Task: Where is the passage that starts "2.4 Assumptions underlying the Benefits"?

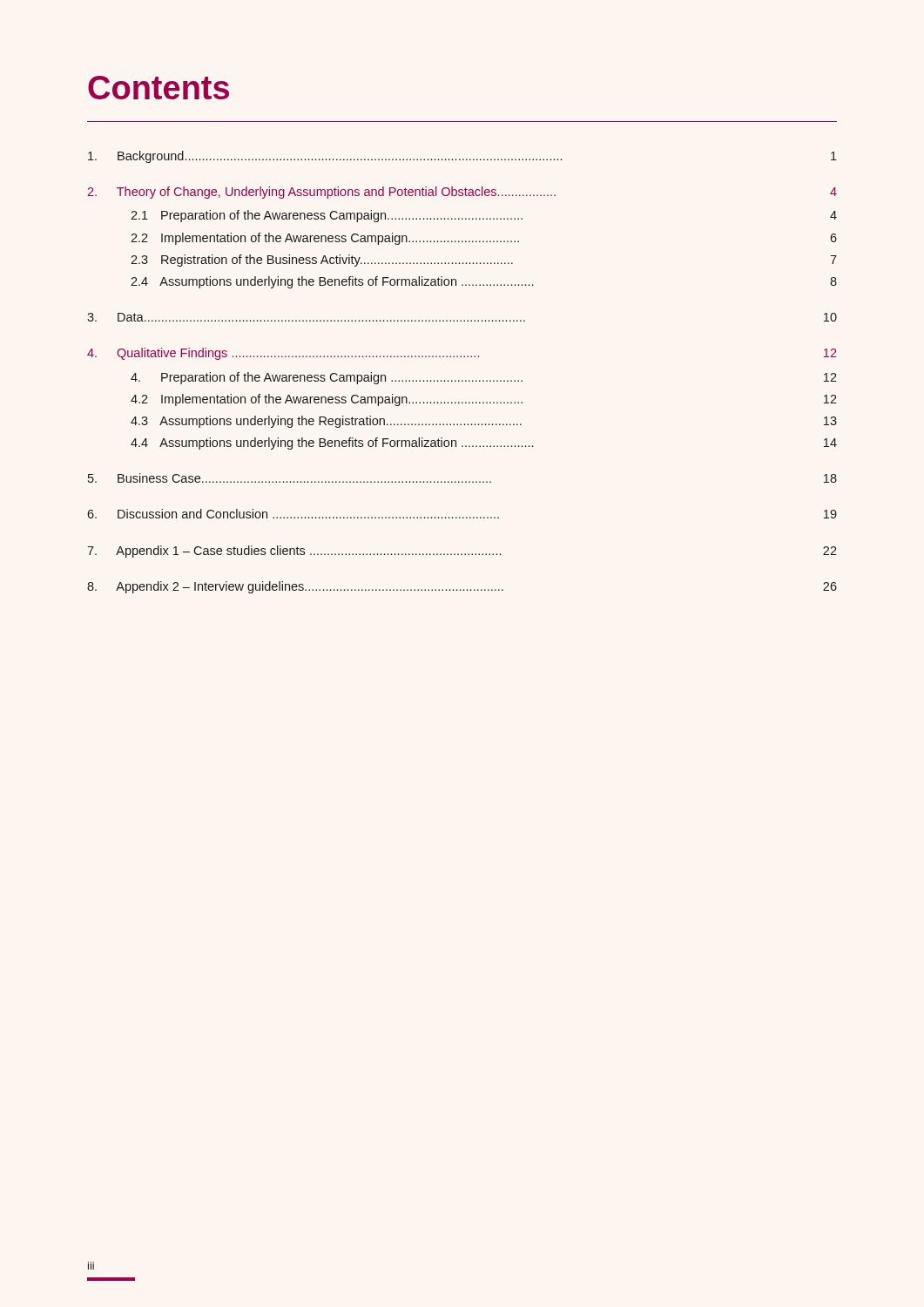Action: [x=484, y=282]
